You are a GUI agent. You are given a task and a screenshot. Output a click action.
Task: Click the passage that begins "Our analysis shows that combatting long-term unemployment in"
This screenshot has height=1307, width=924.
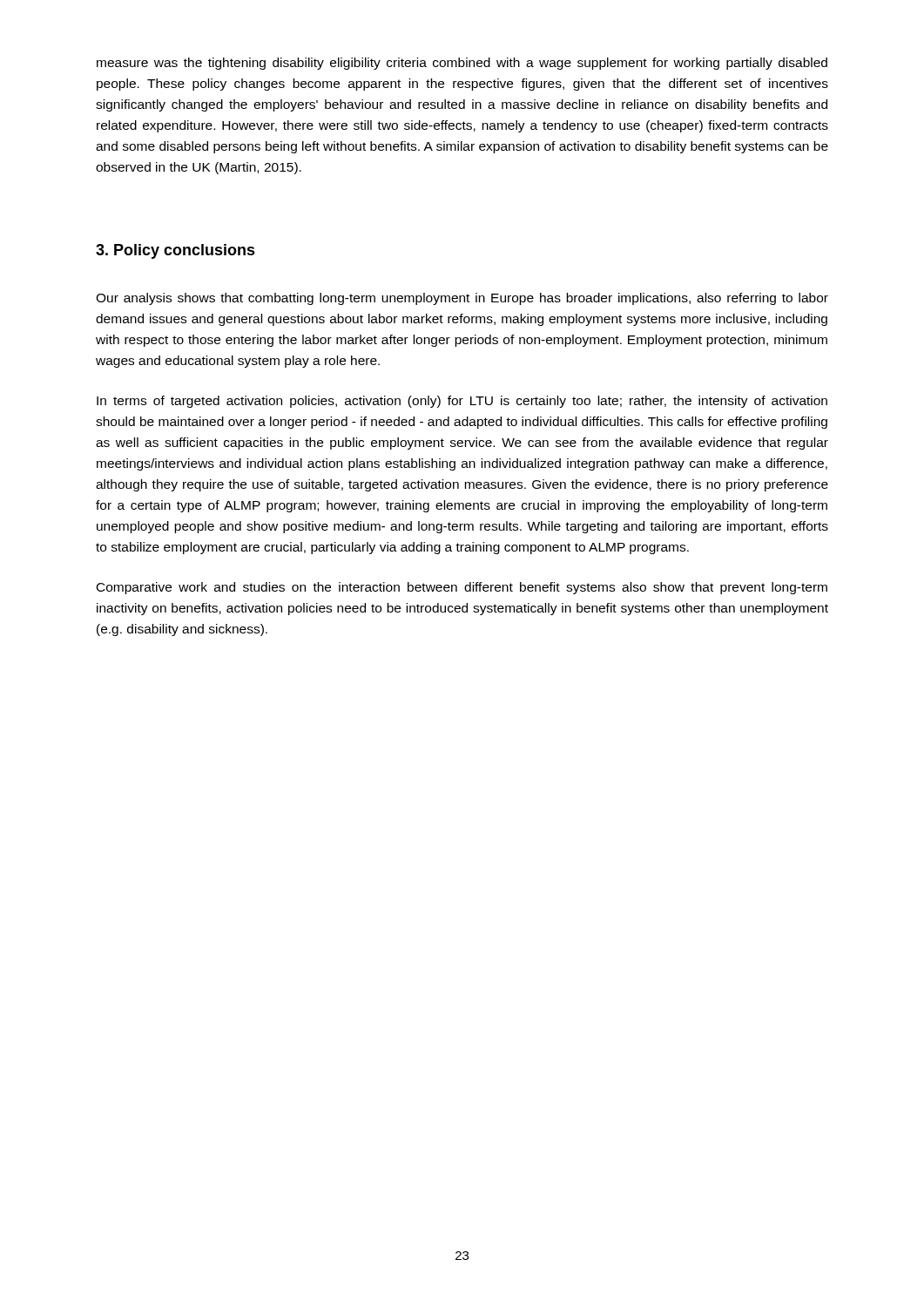(x=462, y=329)
